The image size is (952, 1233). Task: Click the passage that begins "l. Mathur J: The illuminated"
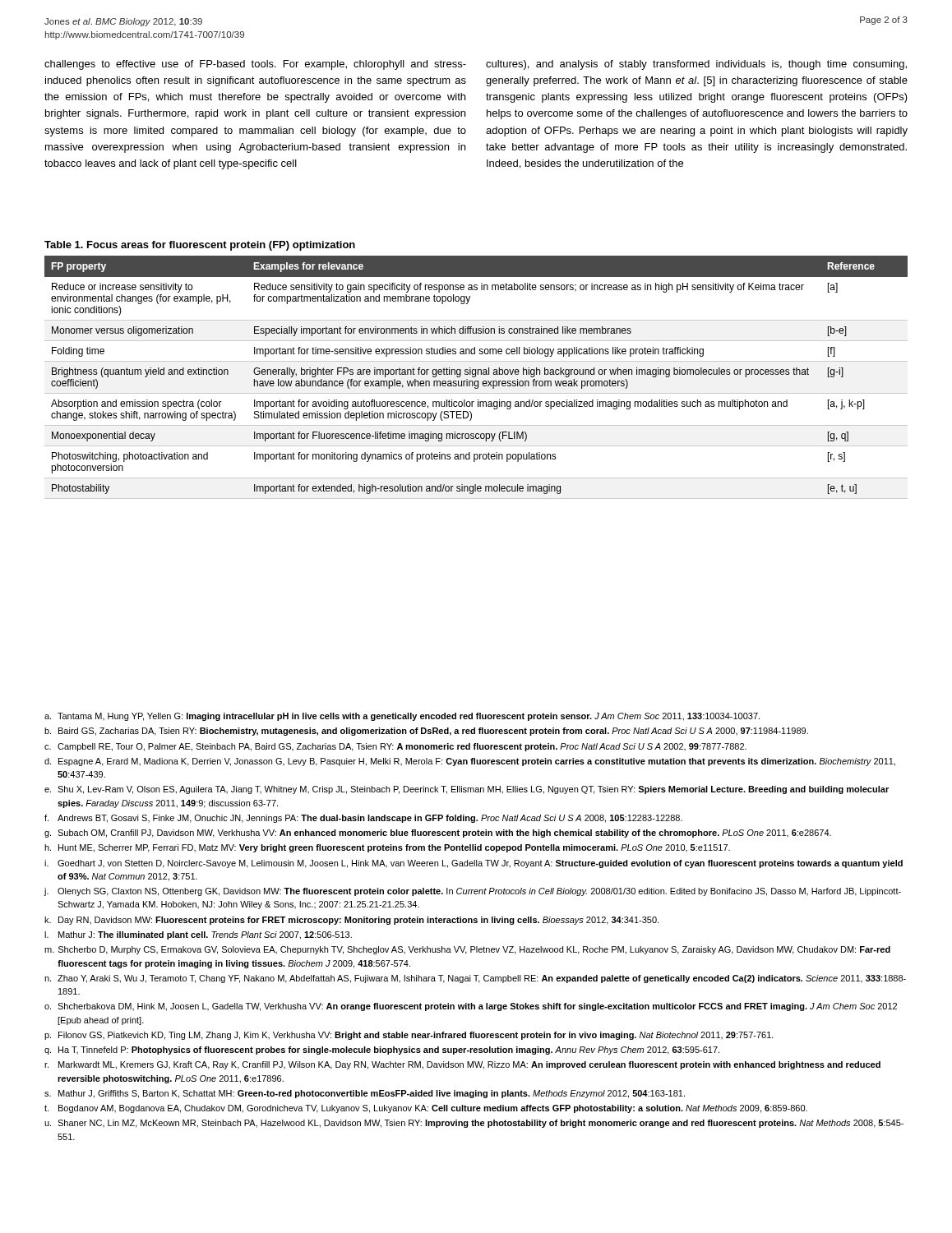point(476,935)
